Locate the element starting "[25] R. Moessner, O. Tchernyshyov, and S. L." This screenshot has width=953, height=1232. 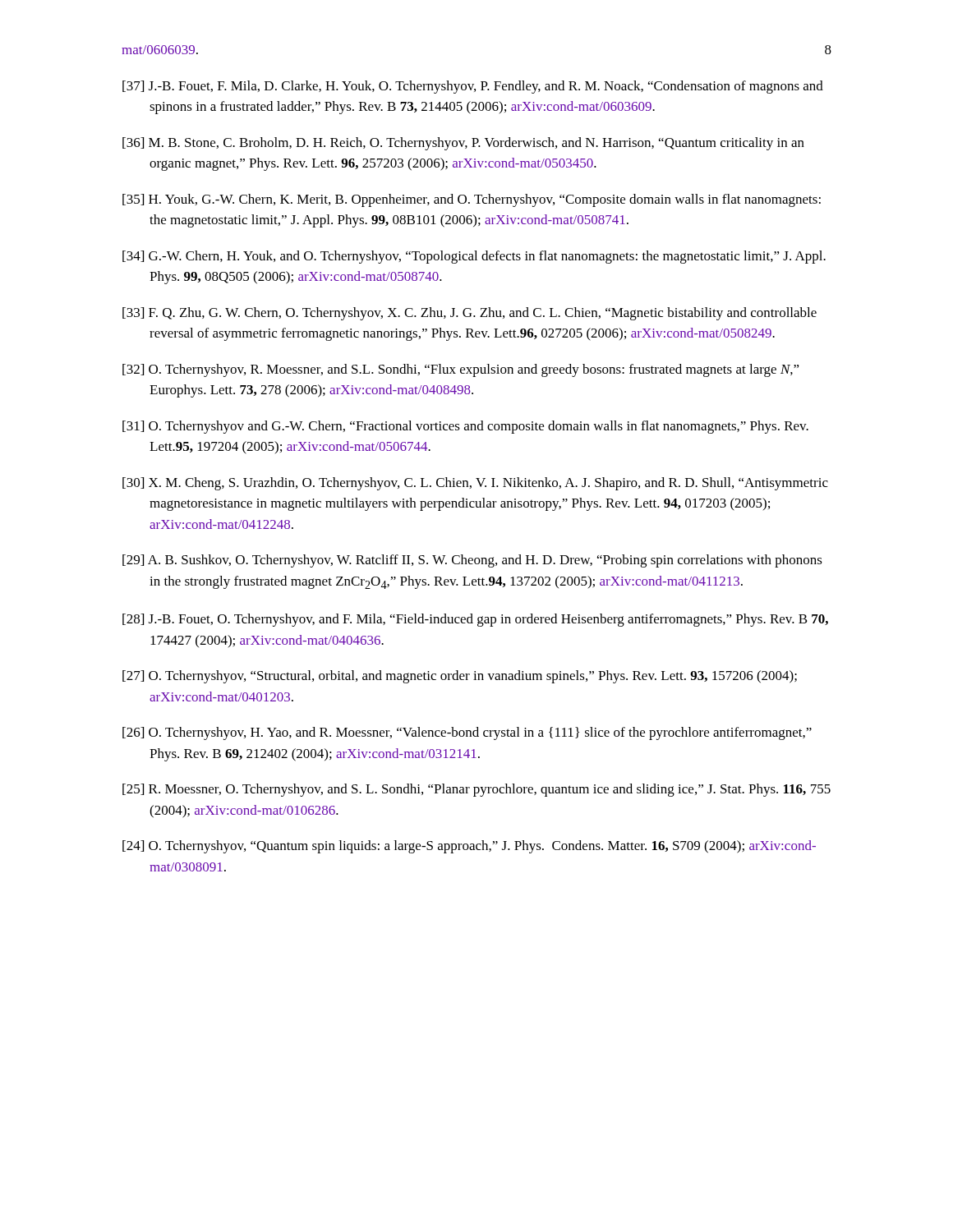[x=476, y=800]
